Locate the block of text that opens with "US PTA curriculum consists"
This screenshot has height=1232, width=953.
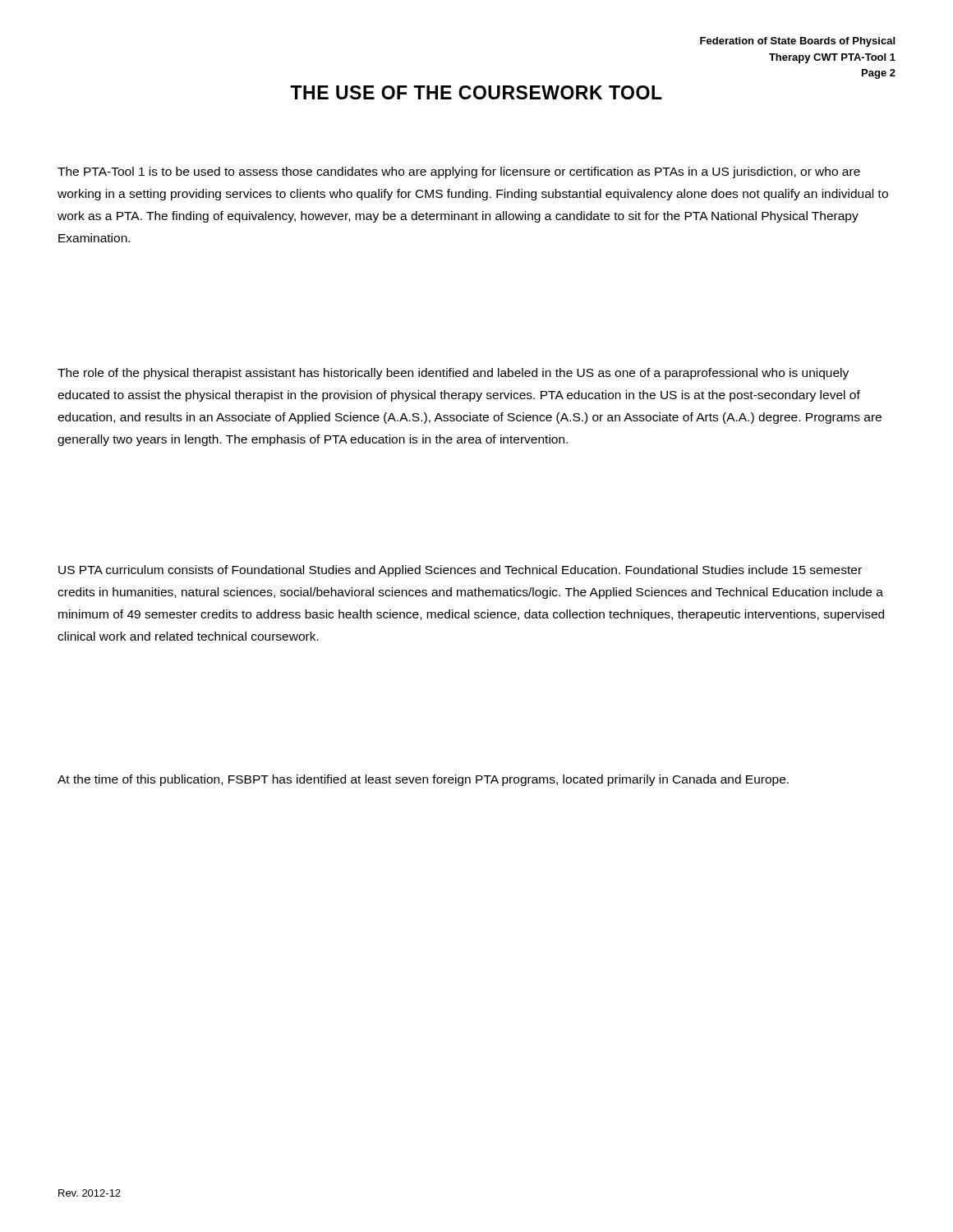(x=471, y=603)
